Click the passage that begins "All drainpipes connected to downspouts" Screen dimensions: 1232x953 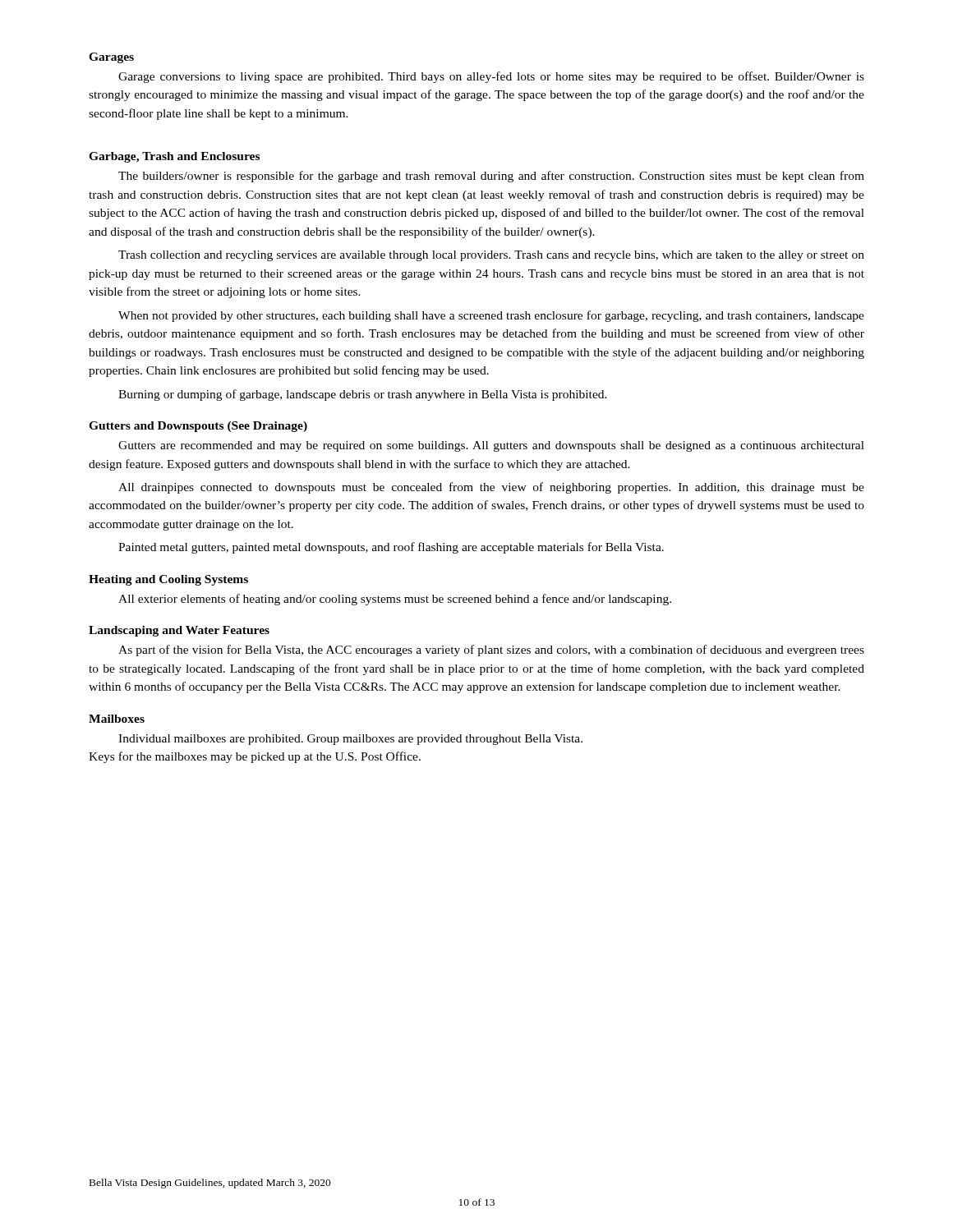(476, 505)
